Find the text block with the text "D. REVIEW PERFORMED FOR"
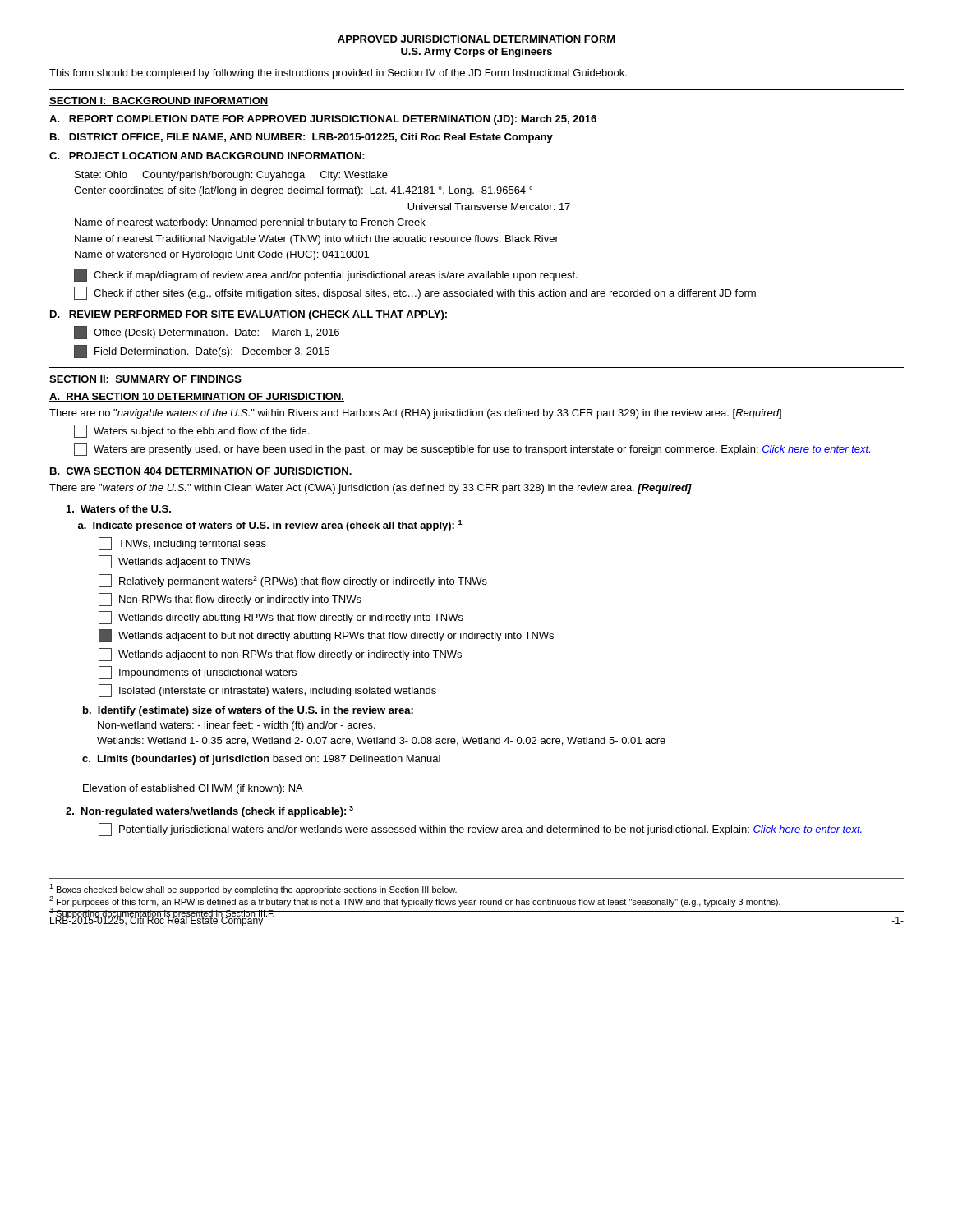This screenshot has width=953, height=1232. [x=249, y=314]
